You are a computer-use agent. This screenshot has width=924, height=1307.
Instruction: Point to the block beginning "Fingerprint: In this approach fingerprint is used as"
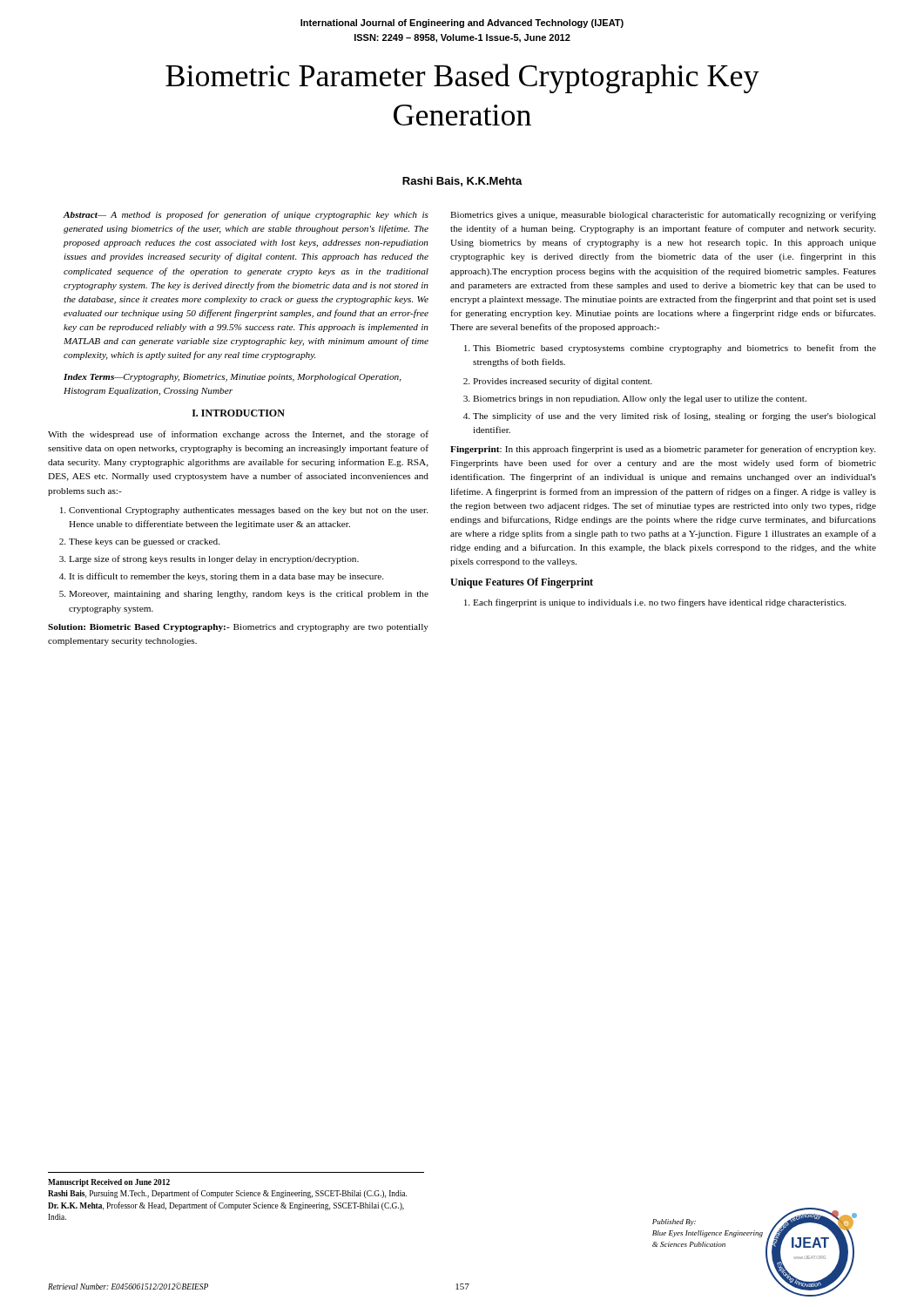(663, 505)
